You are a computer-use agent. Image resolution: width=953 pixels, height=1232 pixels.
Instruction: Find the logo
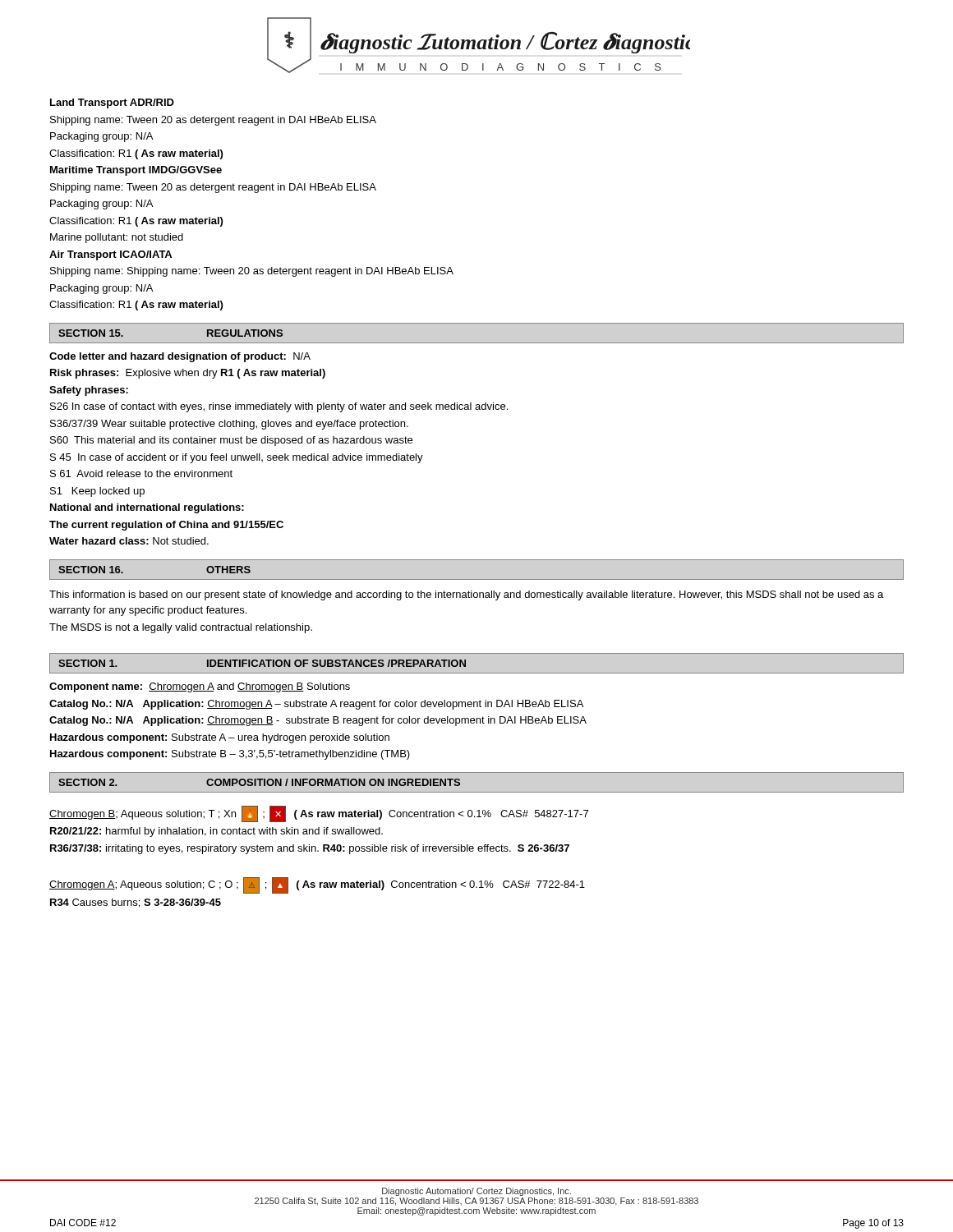(x=476, y=51)
